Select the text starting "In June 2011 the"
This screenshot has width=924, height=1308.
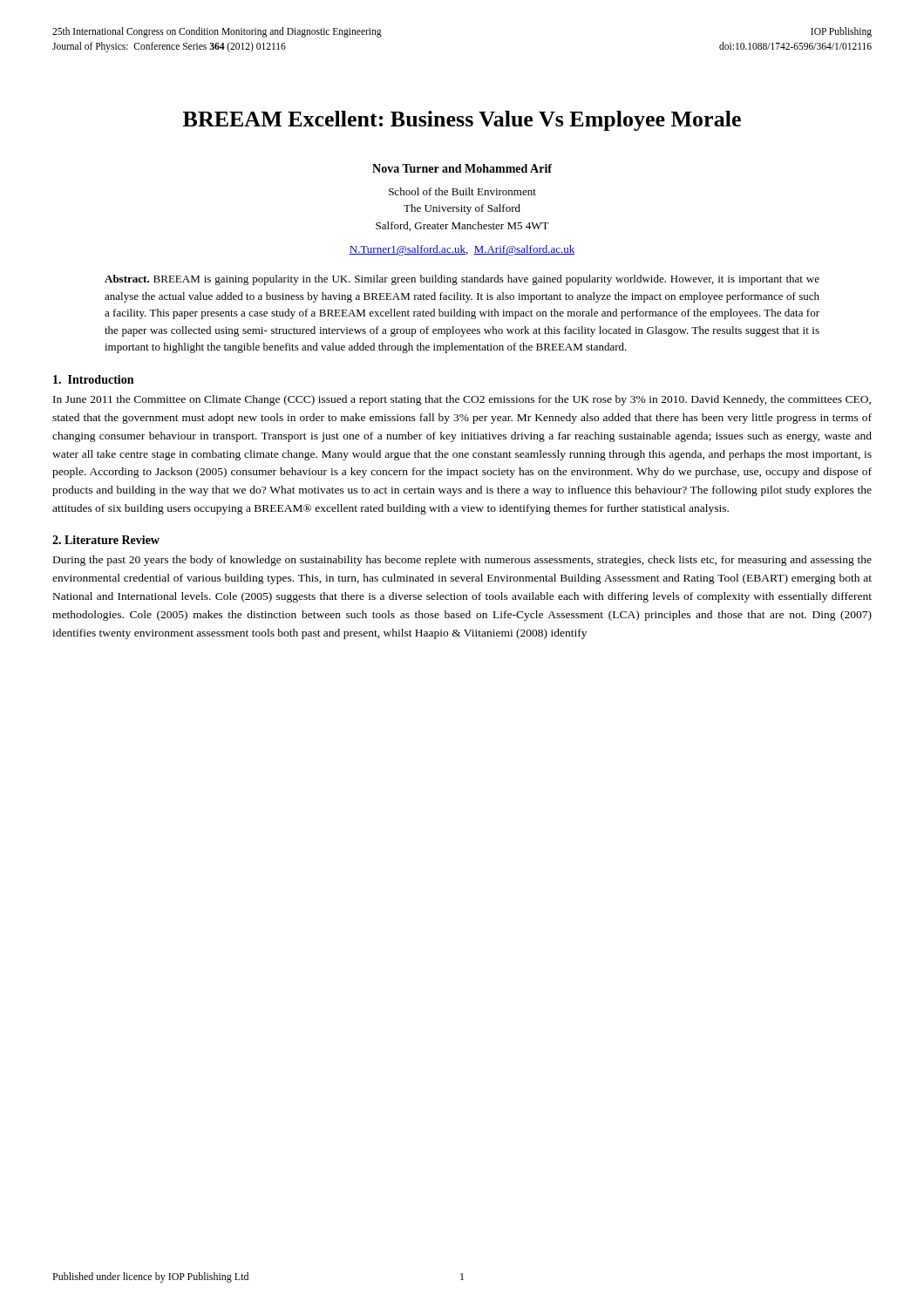pos(462,454)
